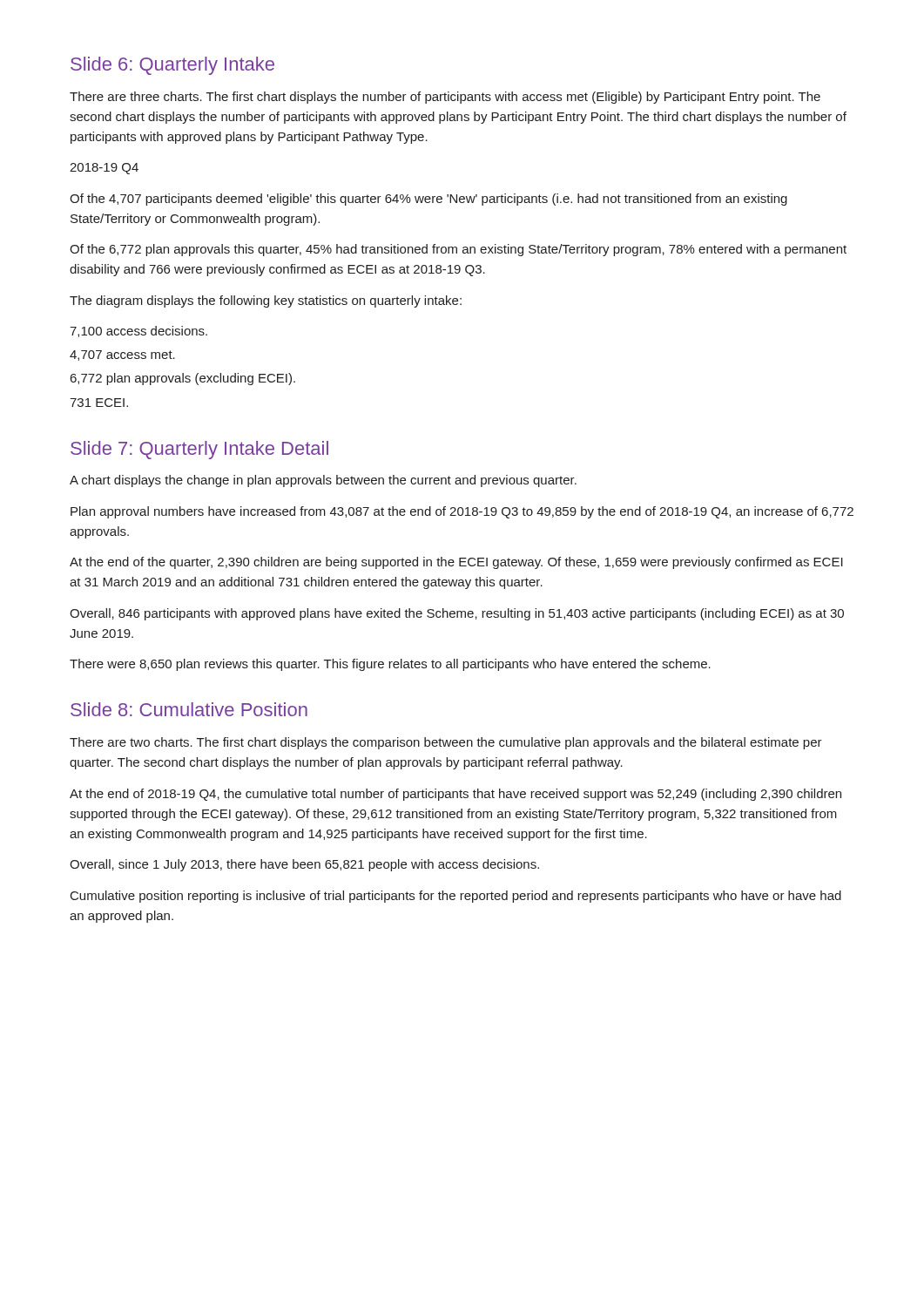This screenshot has height=1307, width=924.
Task: Locate the text block that reads "Cumulative position reporting is inclusive of trial"
Action: pyautogui.click(x=456, y=905)
